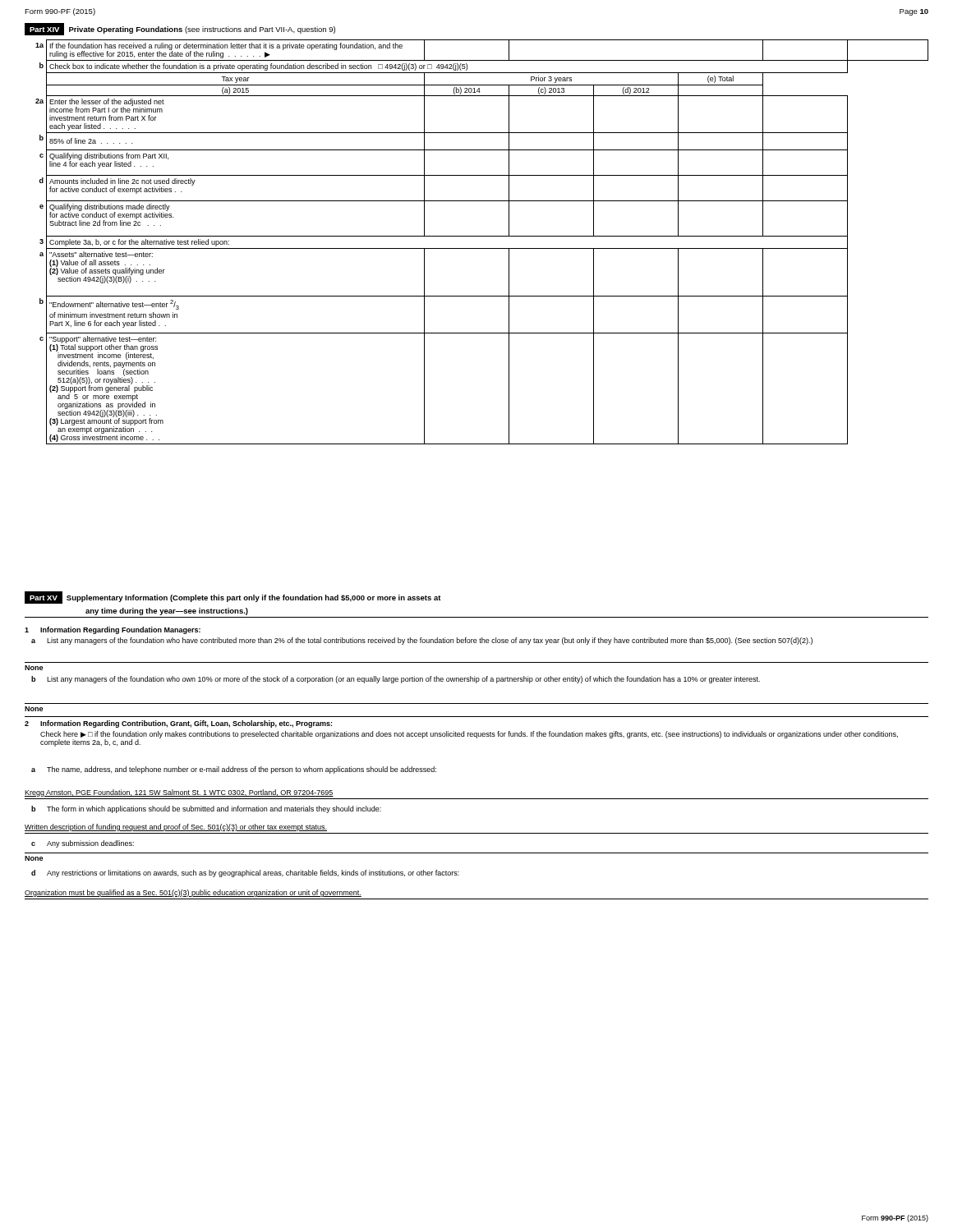The width and height of the screenshot is (953, 1232).
Task: Find the passage starting "Part XIV Private Operating Foundations (see instructions"
Action: coord(180,29)
